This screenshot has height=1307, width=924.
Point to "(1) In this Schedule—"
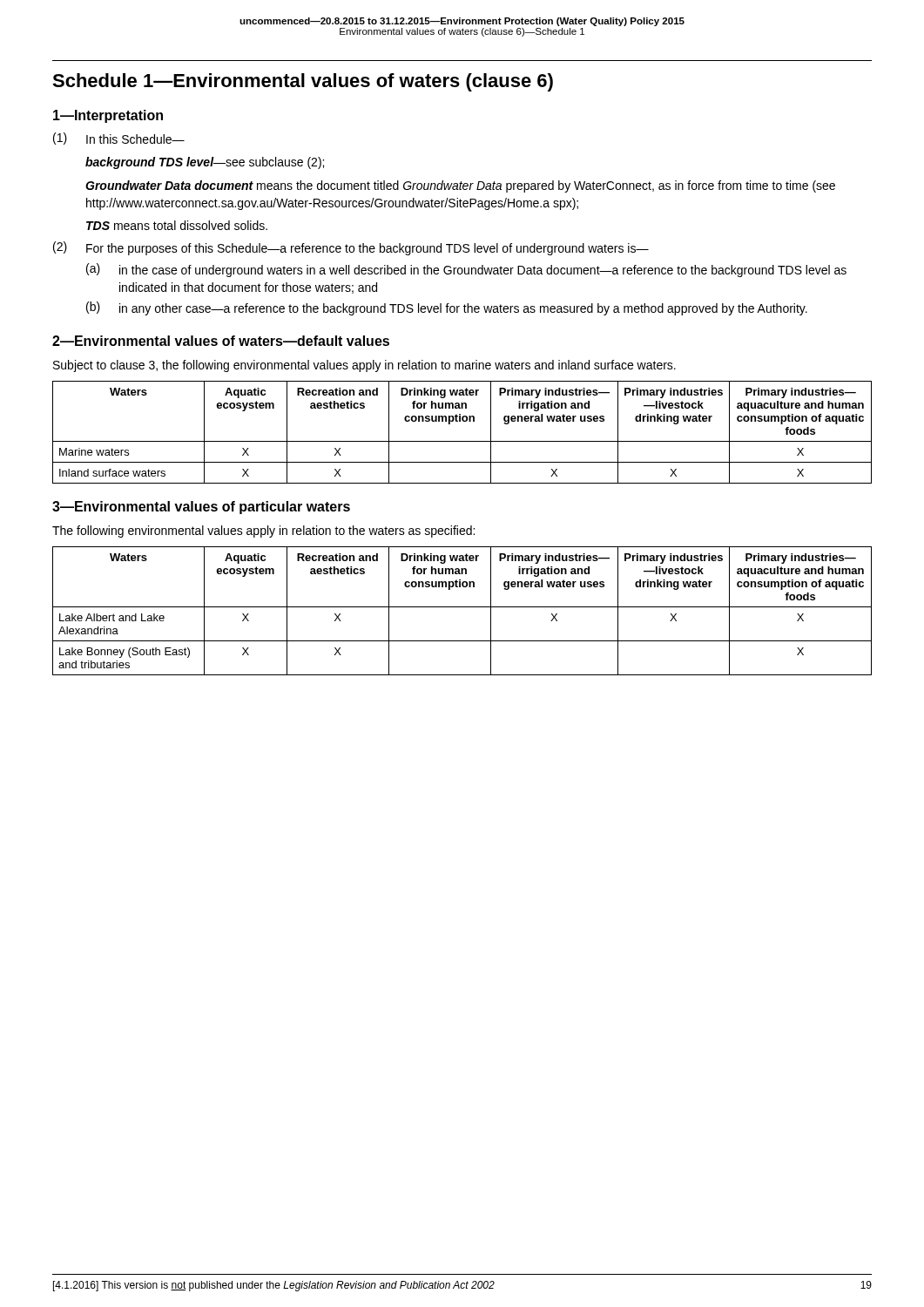(119, 139)
